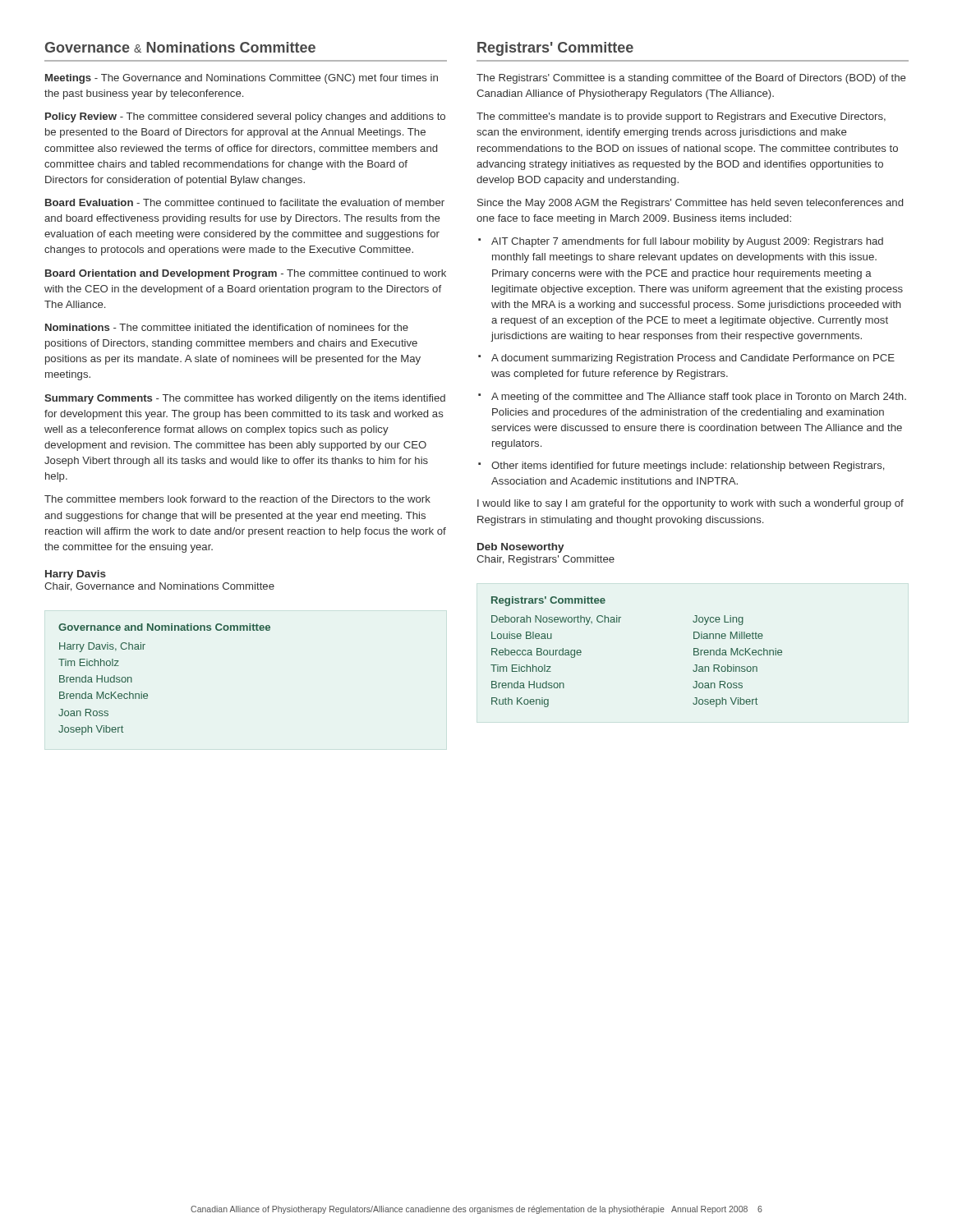Image resolution: width=953 pixels, height=1232 pixels.
Task: Navigate to the element starting "Harry Davis Chair, Governance and Nominations Committee"
Action: click(x=246, y=580)
